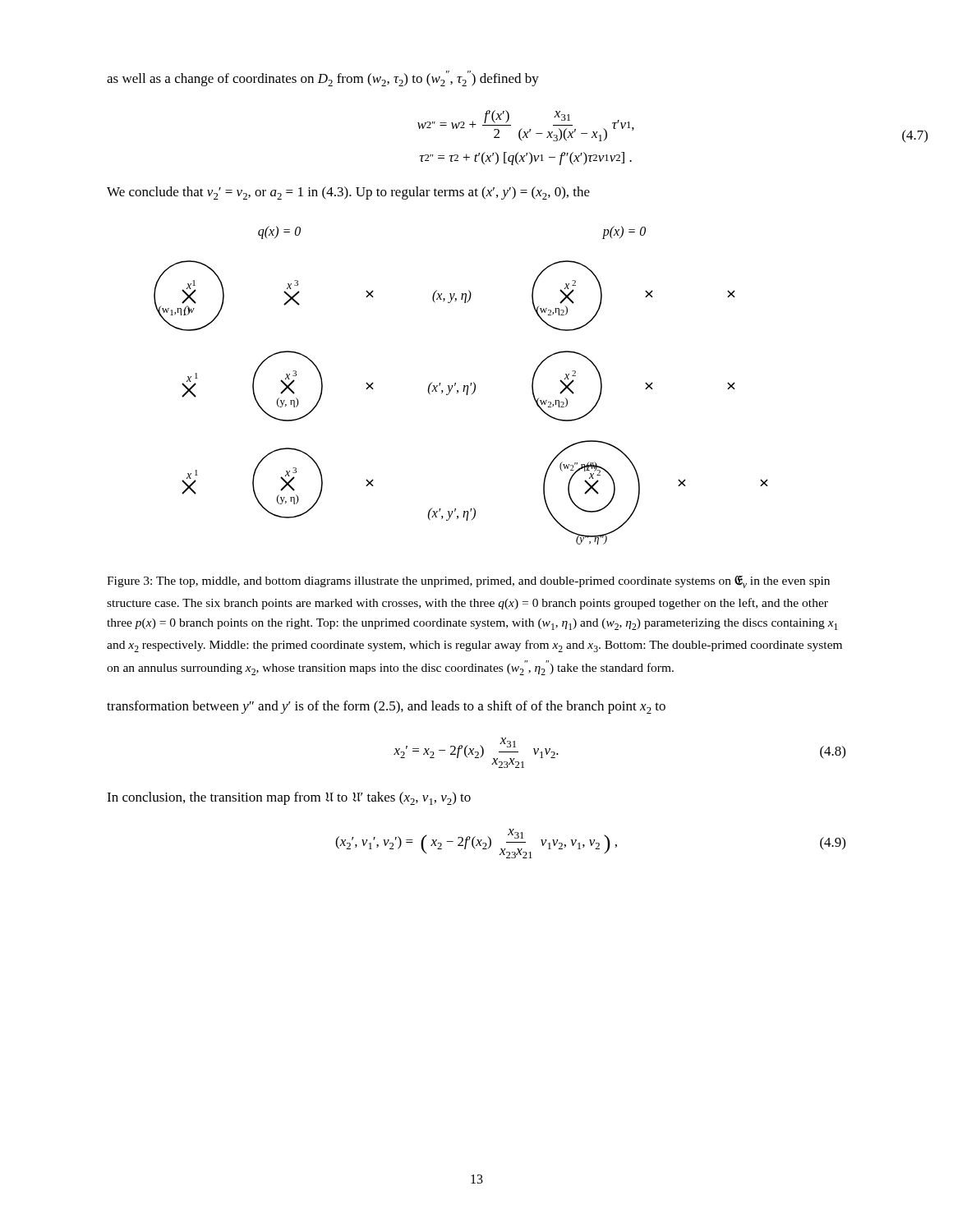Find the element starting "x2′ = x2 − 2f′(x2) x31 x23x21 ν1ν2."

(x=483, y=753)
